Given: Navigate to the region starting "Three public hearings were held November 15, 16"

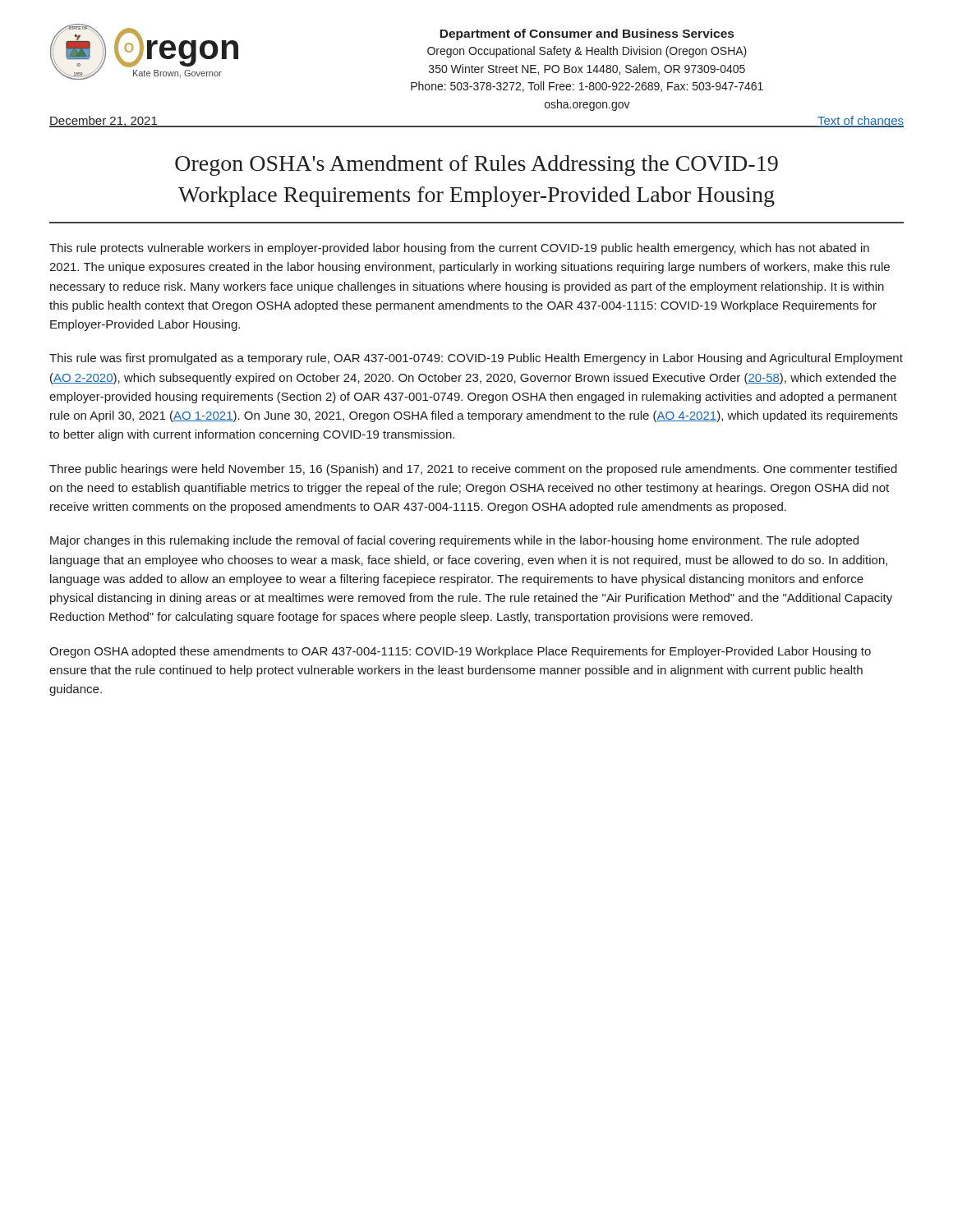Looking at the screenshot, I should tap(476, 487).
